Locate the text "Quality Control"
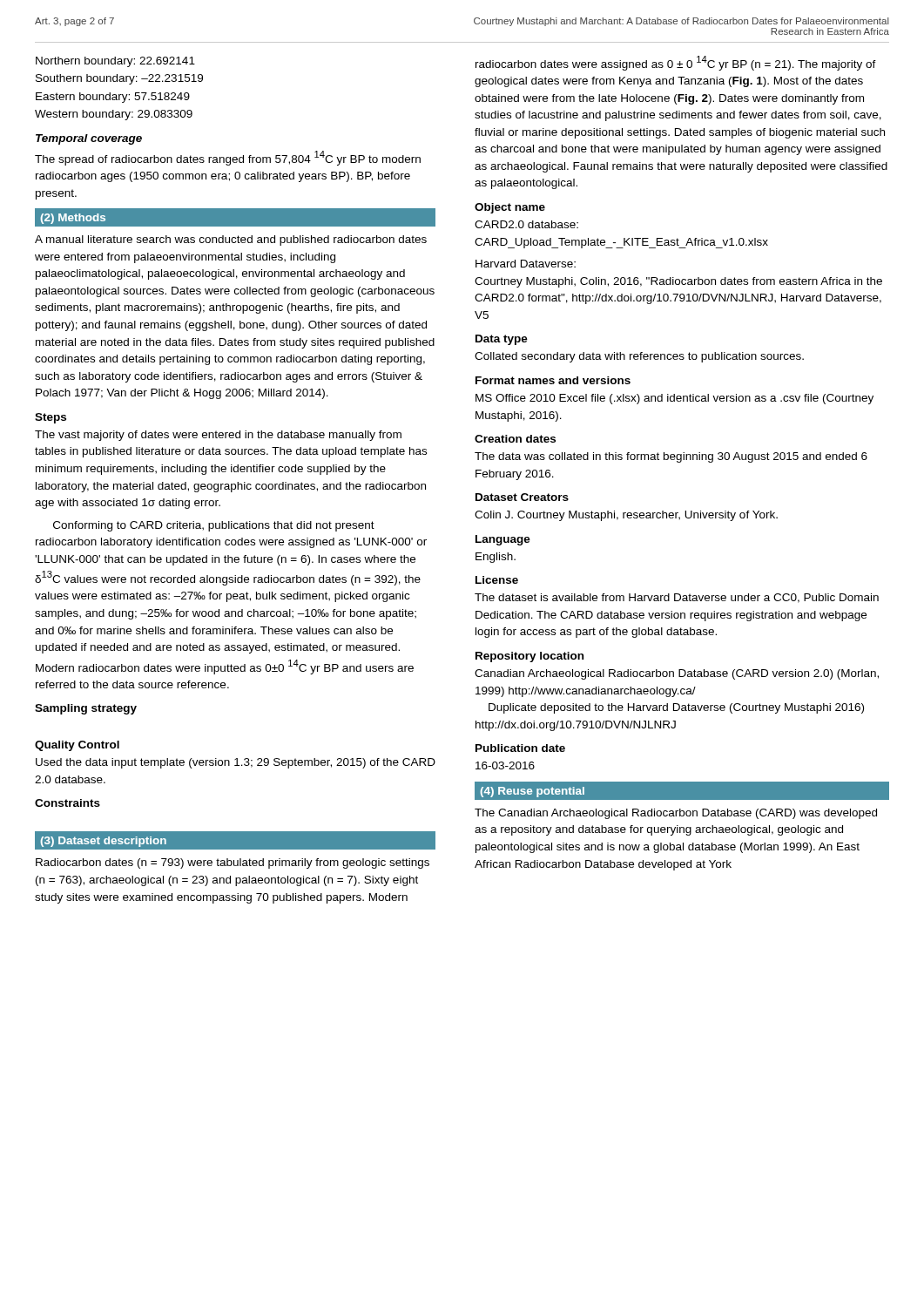This screenshot has height=1307, width=924. (77, 745)
